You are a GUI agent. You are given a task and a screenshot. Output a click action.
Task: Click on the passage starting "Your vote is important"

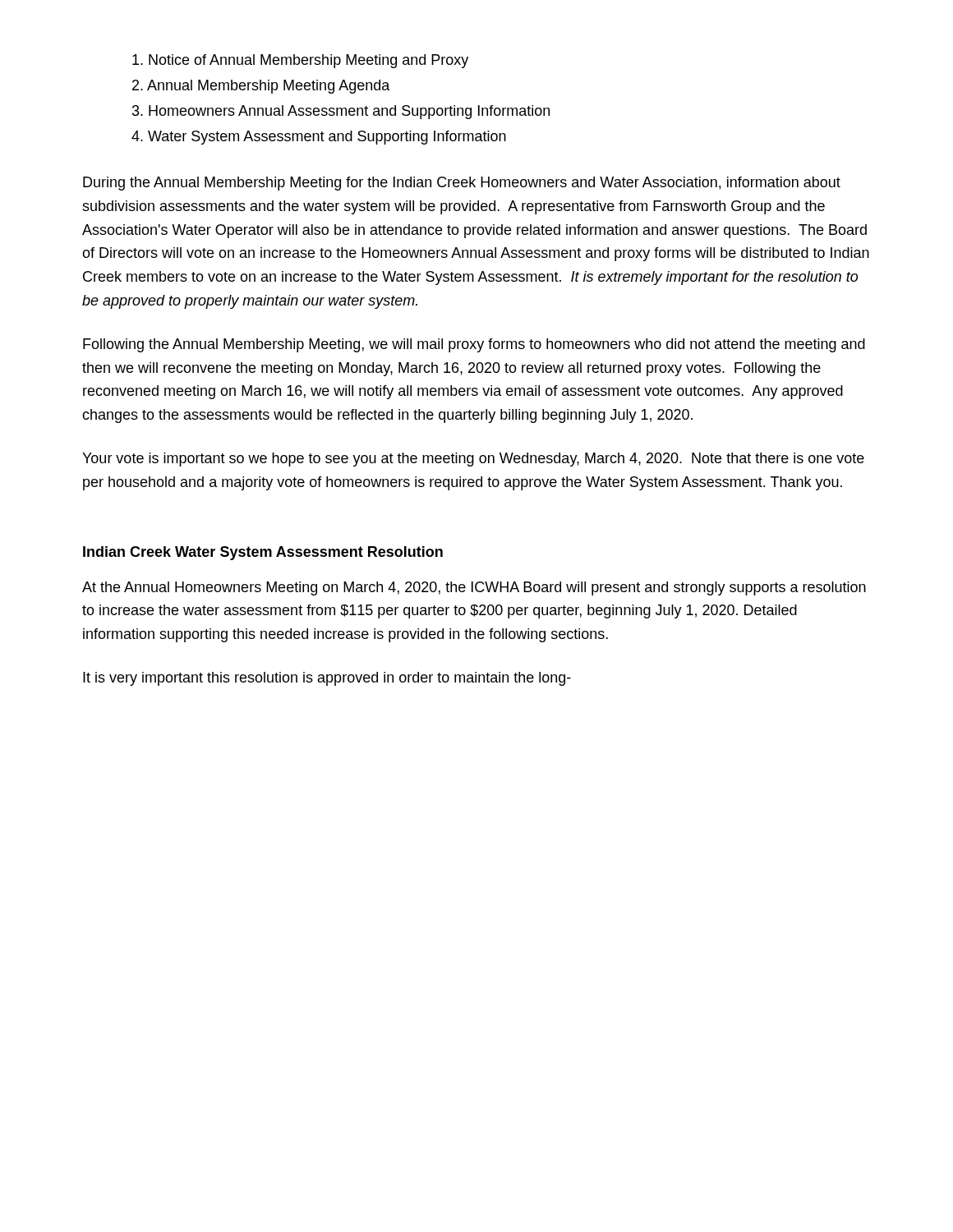click(473, 470)
